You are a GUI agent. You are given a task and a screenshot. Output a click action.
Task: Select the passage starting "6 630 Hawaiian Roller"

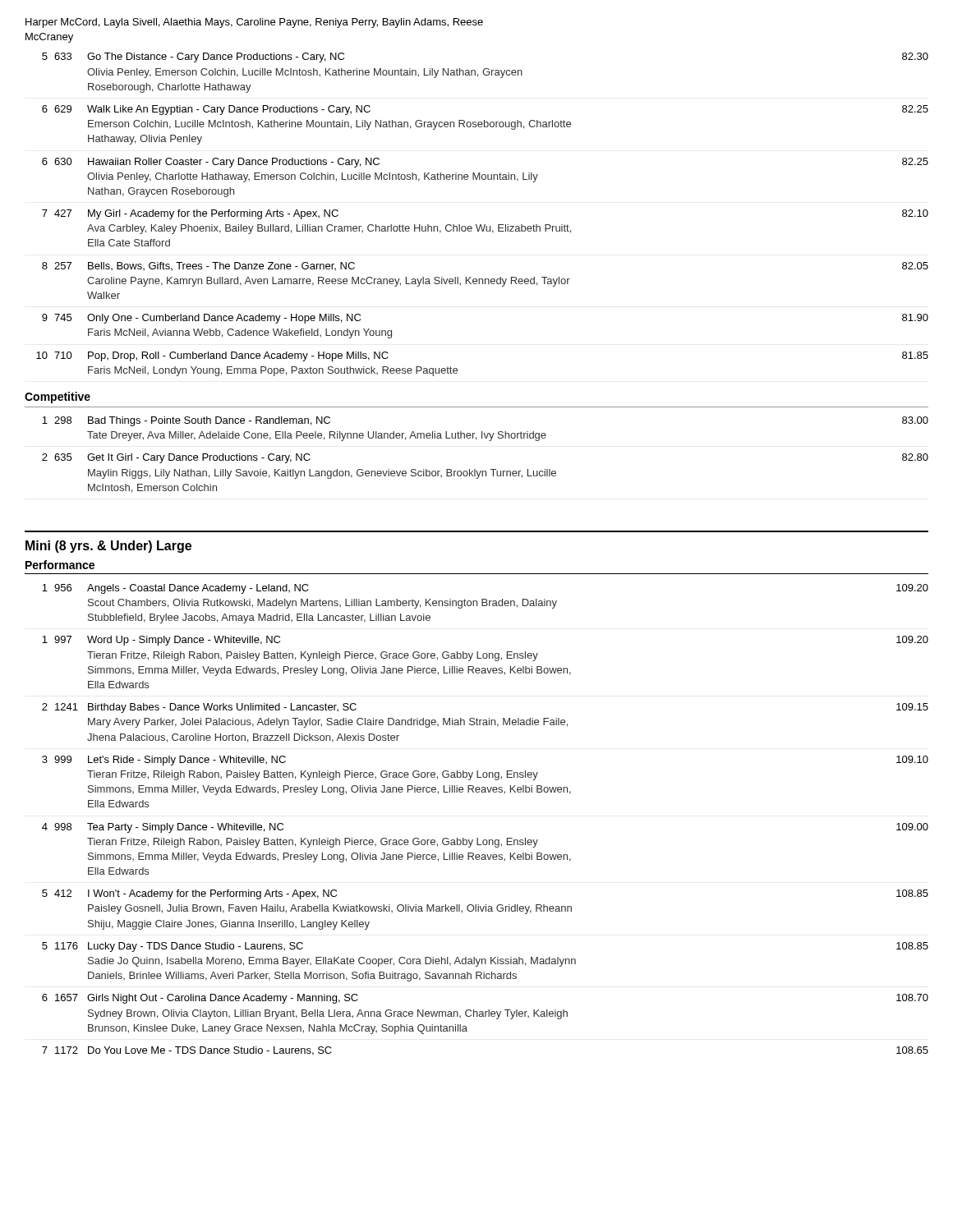[476, 176]
